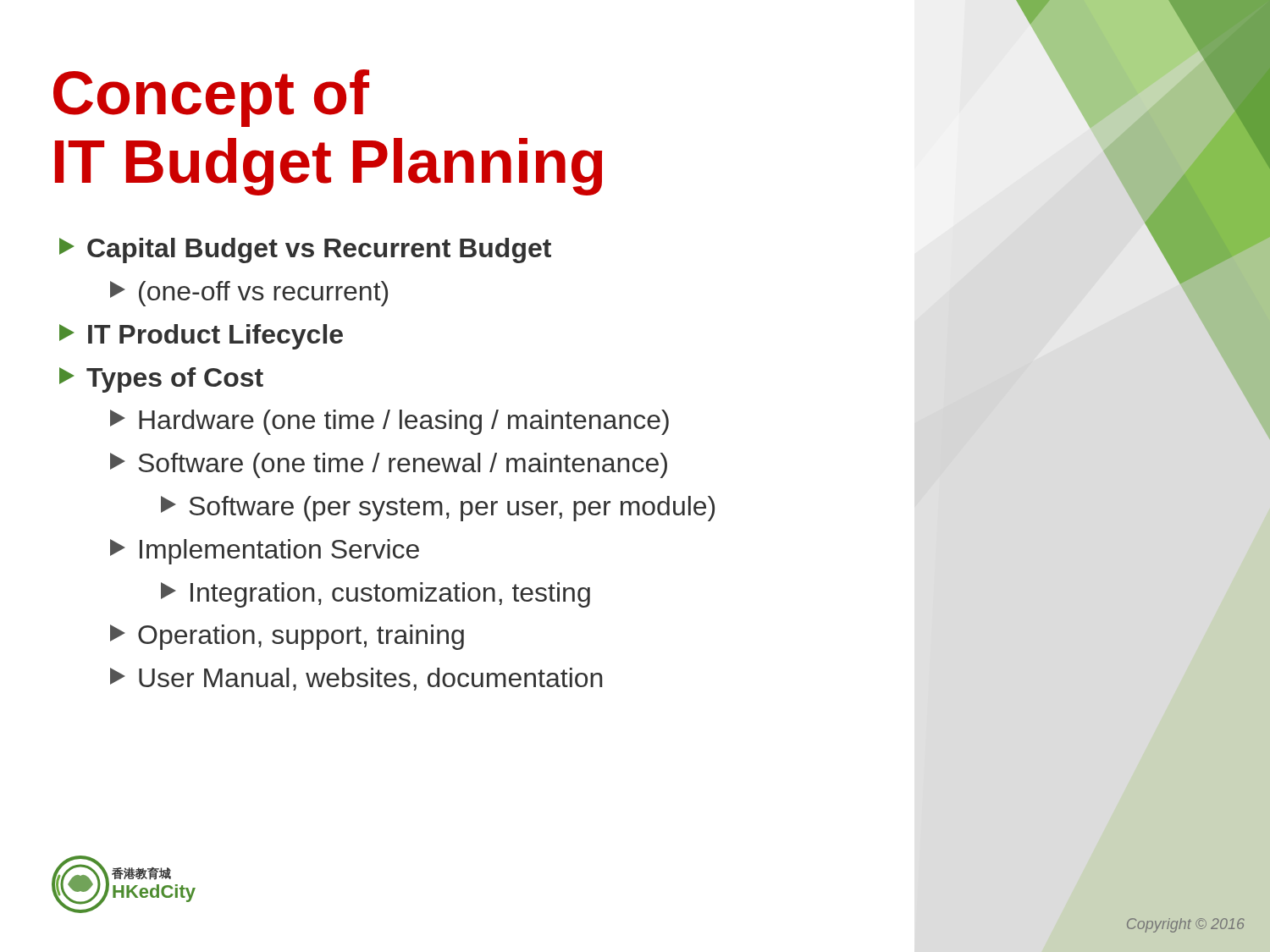
Task: Click where it says "Capital Budget vs Recurrent Budget"
Action: pyautogui.click(x=305, y=248)
